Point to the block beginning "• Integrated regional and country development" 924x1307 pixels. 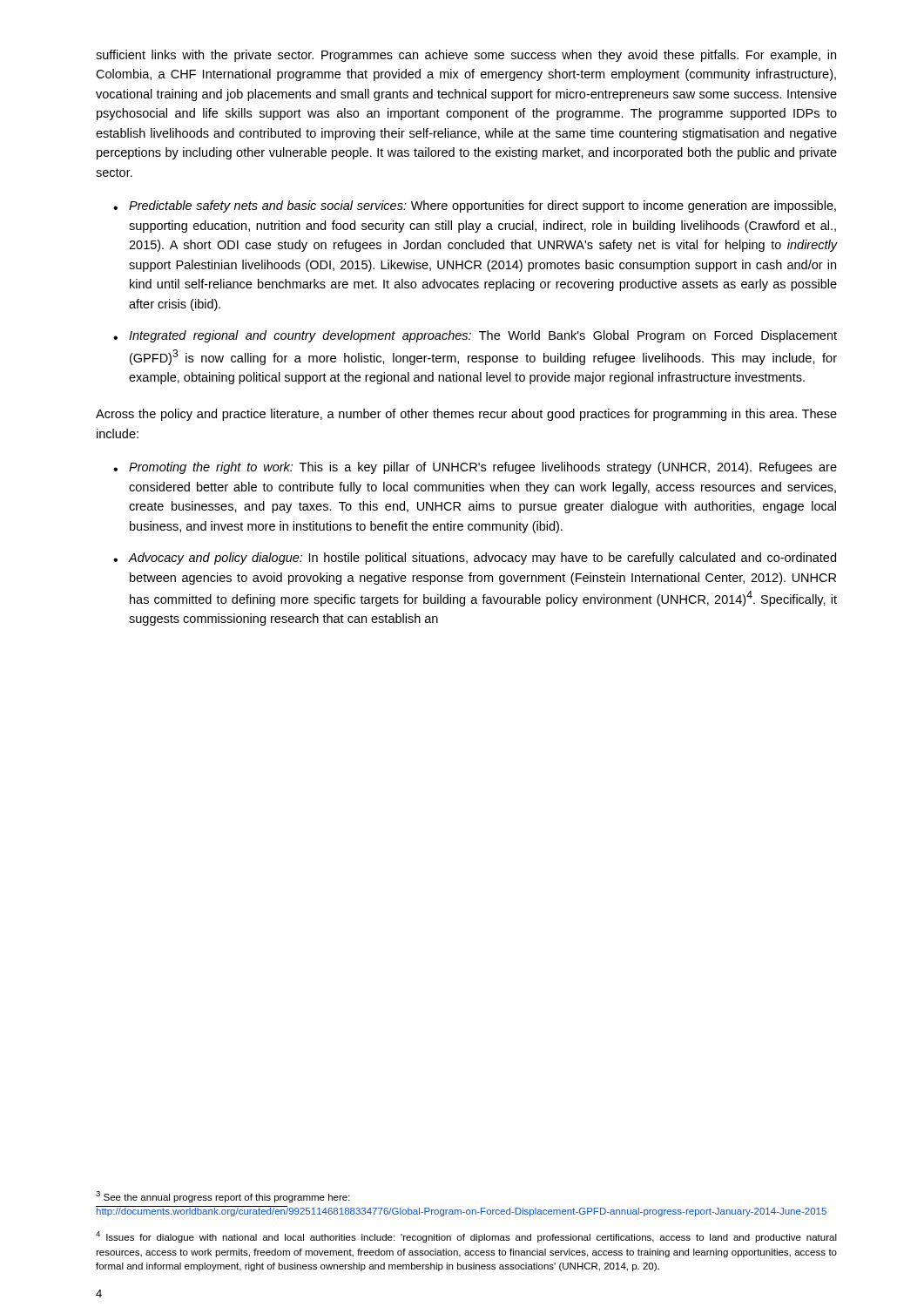475,357
